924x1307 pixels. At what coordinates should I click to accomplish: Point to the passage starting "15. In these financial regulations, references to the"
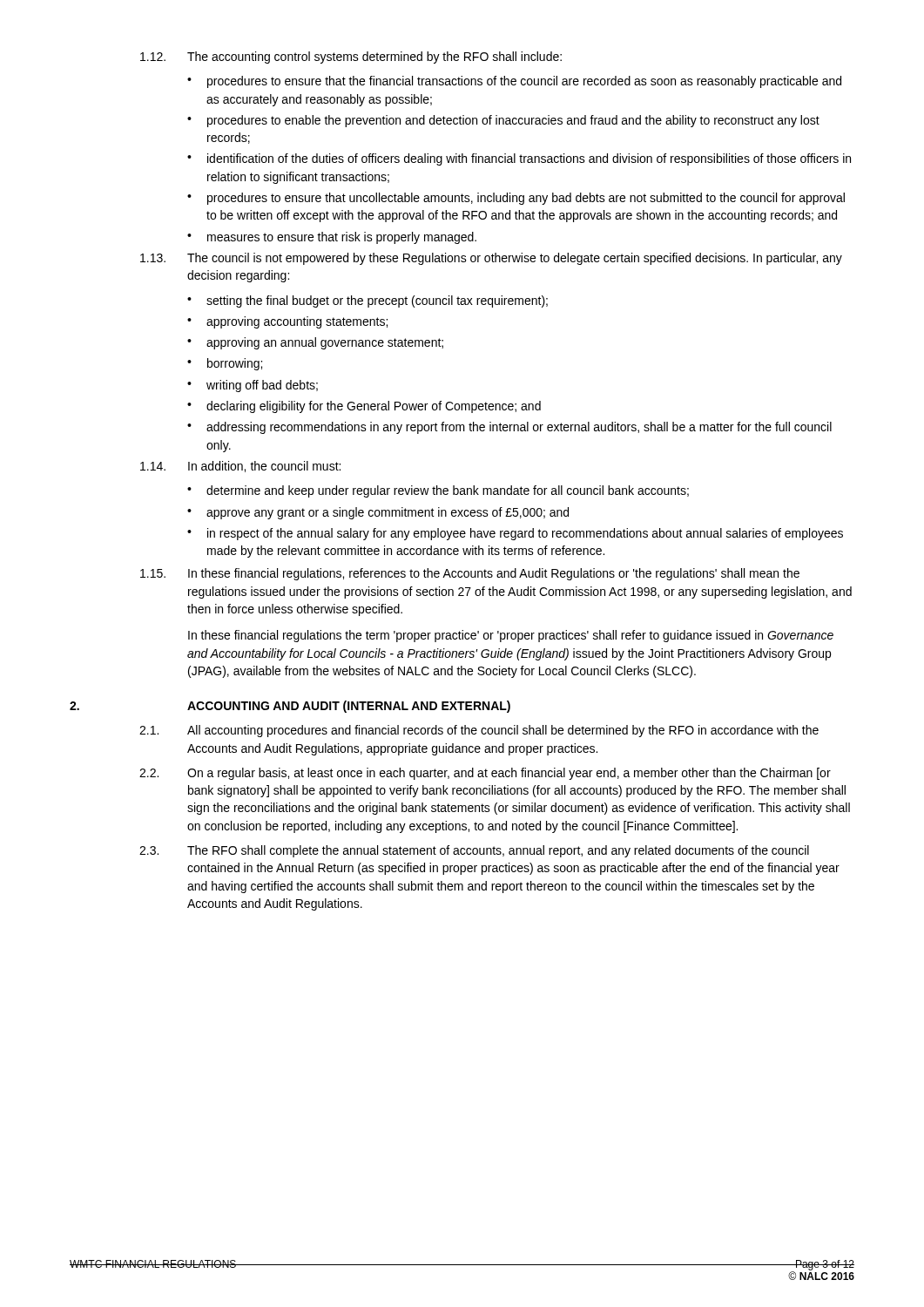[497, 592]
